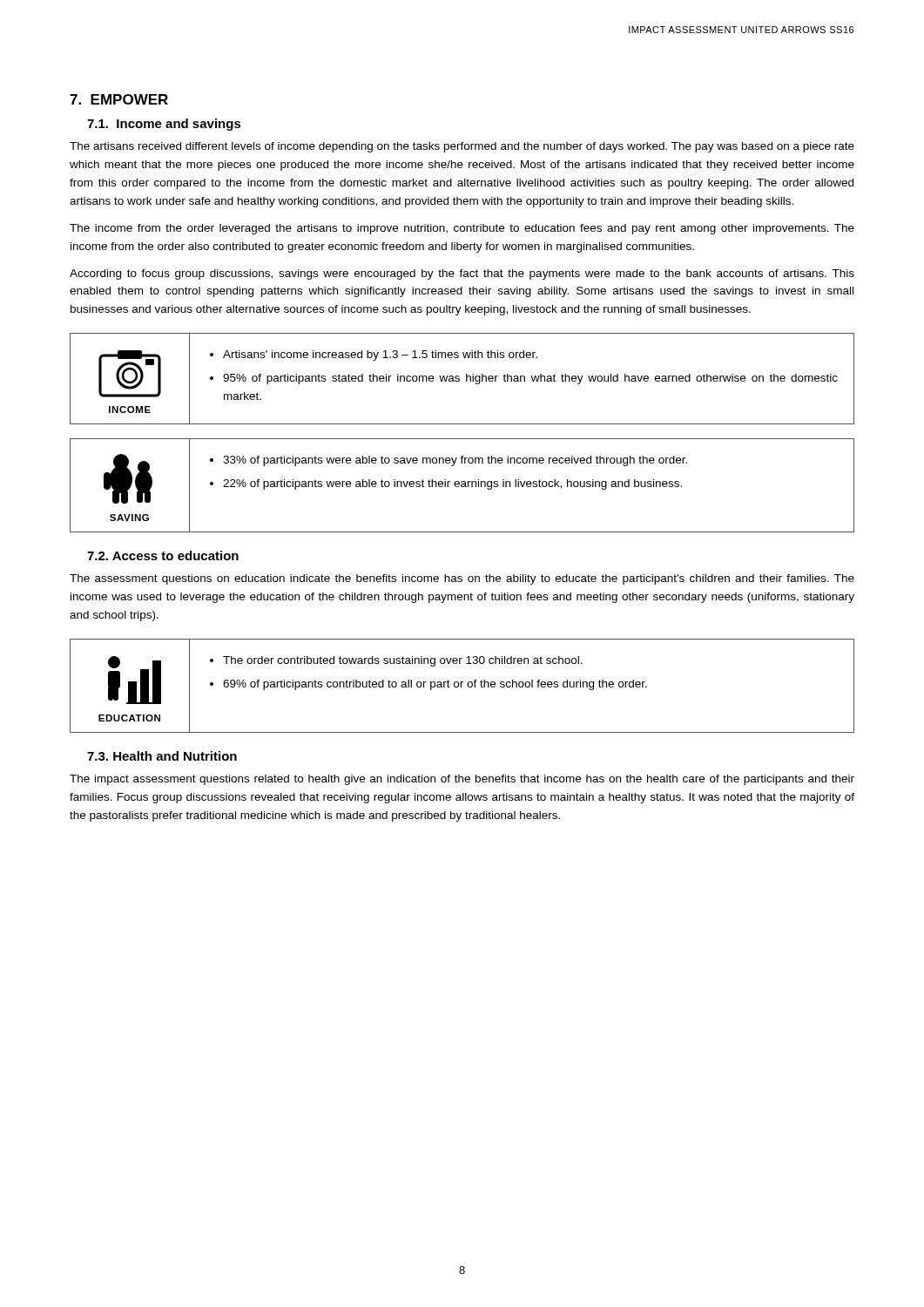The width and height of the screenshot is (924, 1307).
Task: Find the block starting "The assessment questions on education indicate the benefits"
Action: 462,597
